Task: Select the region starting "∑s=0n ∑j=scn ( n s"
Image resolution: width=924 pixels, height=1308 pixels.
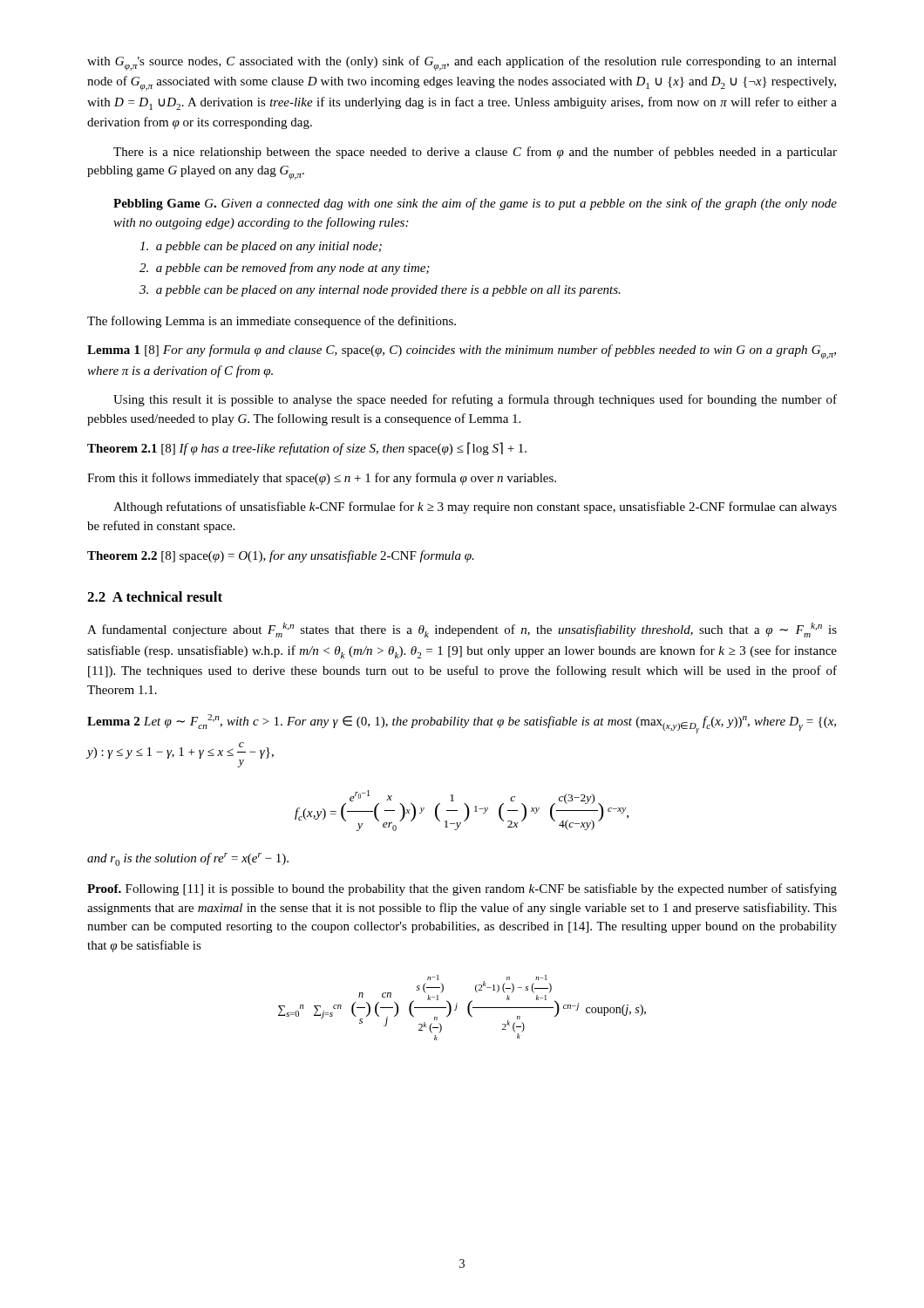Action: point(462,1008)
